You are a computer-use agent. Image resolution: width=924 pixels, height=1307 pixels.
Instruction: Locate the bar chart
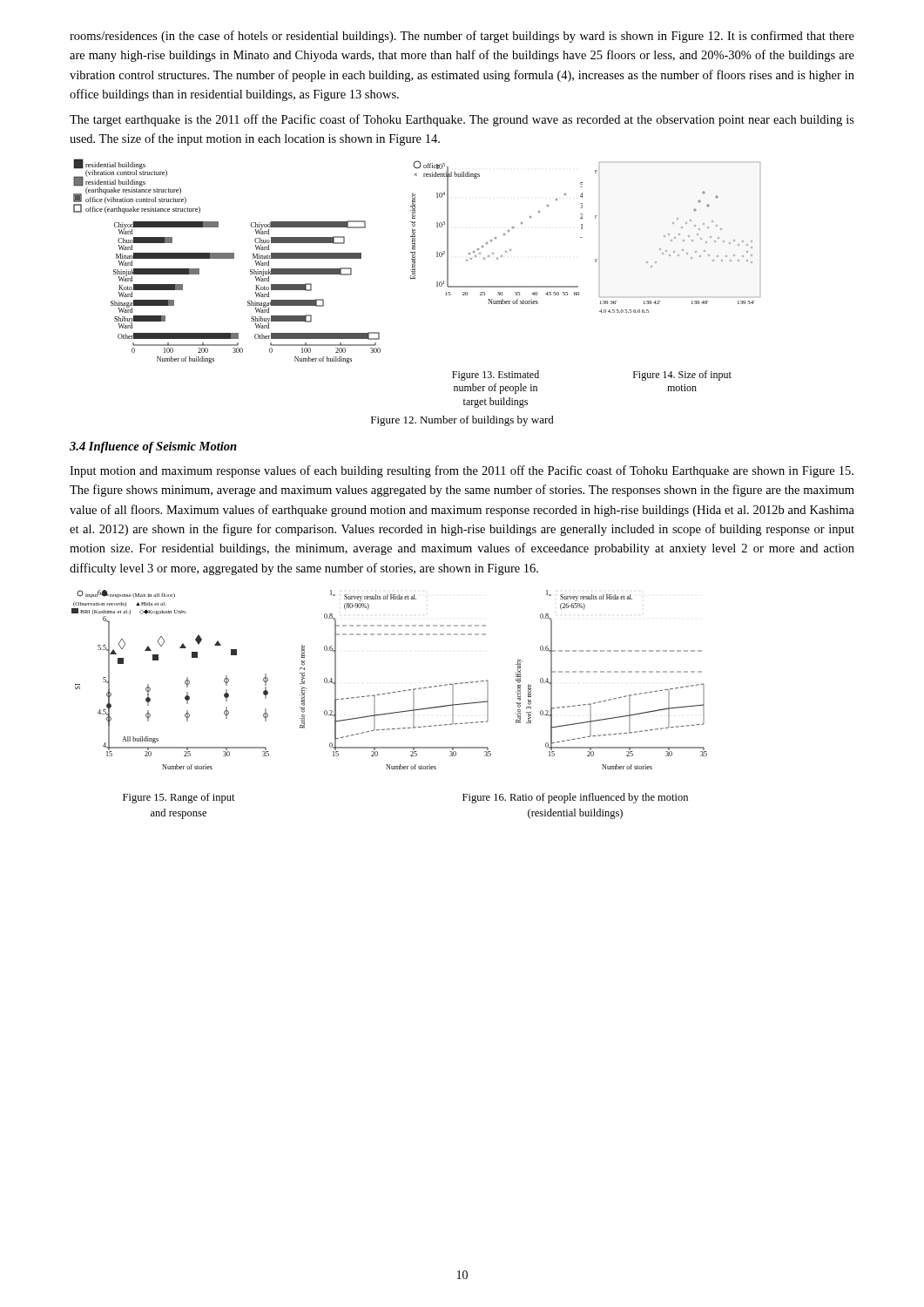coord(235,262)
